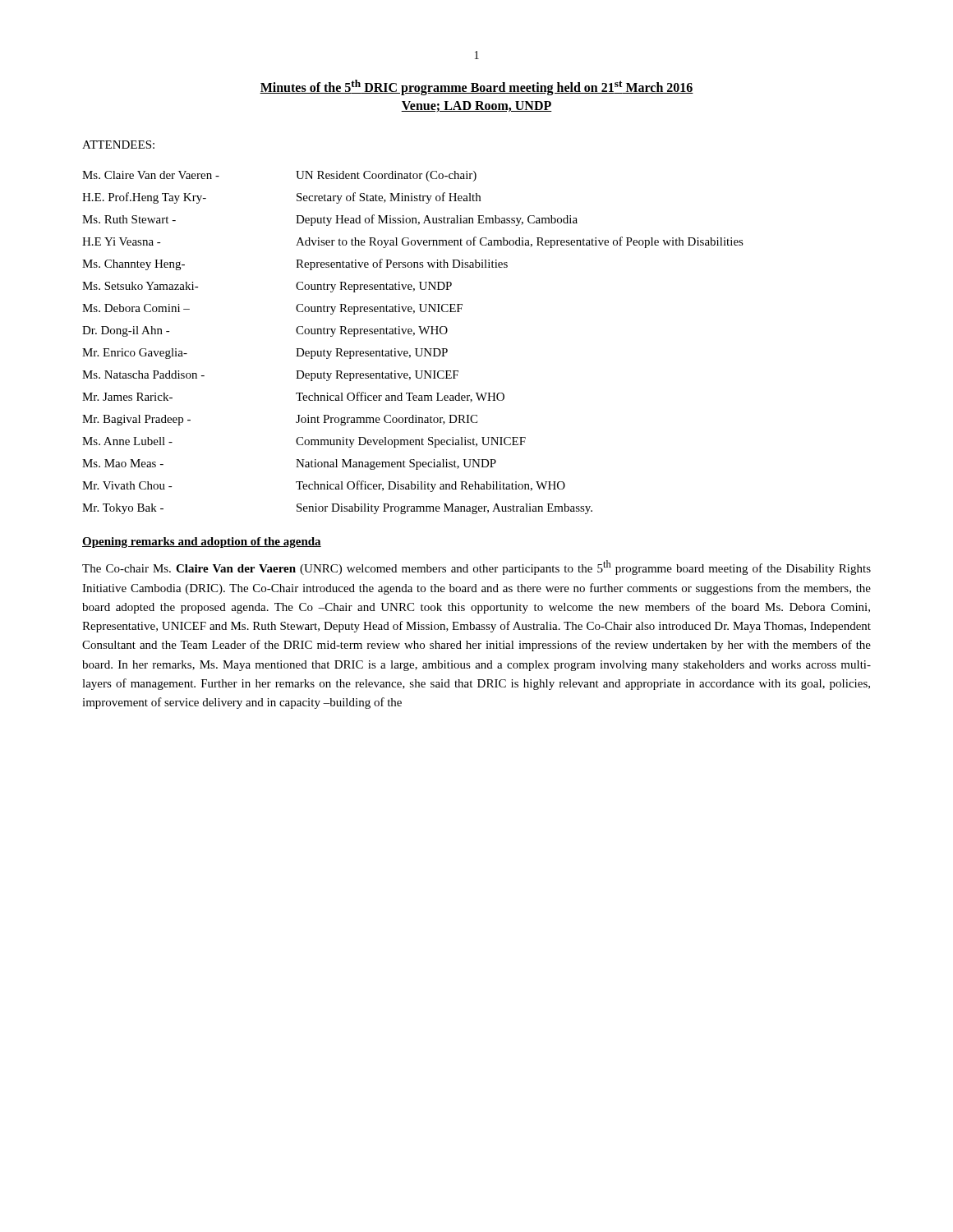This screenshot has height=1232, width=953.
Task: Click on the element starting "Ms. Natascha Paddison - Deputy Representative, UNICEF"
Action: pyautogui.click(x=144, y=377)
